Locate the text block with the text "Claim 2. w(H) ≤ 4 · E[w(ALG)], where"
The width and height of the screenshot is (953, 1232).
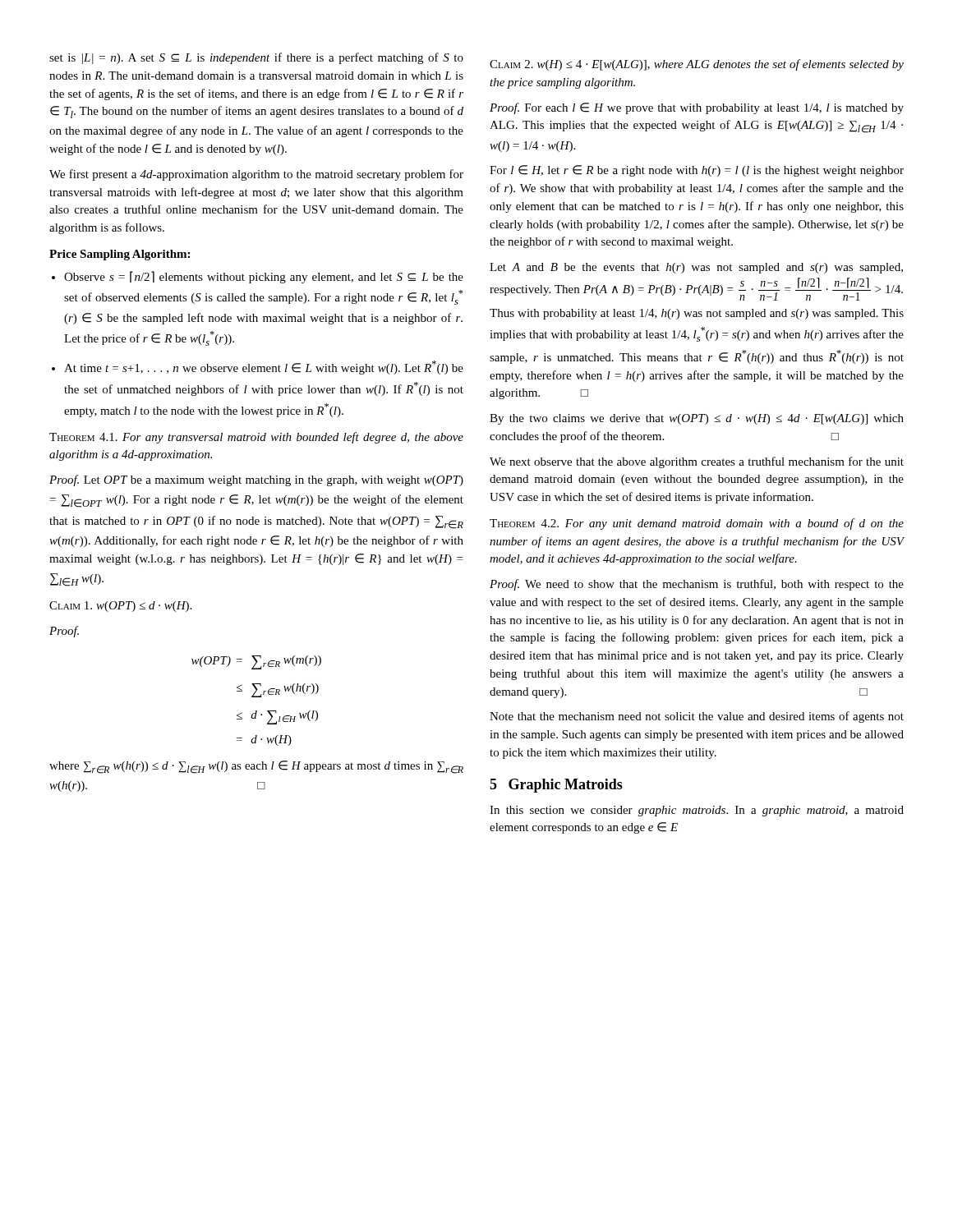pyautogui.click(x=697, y=74)
